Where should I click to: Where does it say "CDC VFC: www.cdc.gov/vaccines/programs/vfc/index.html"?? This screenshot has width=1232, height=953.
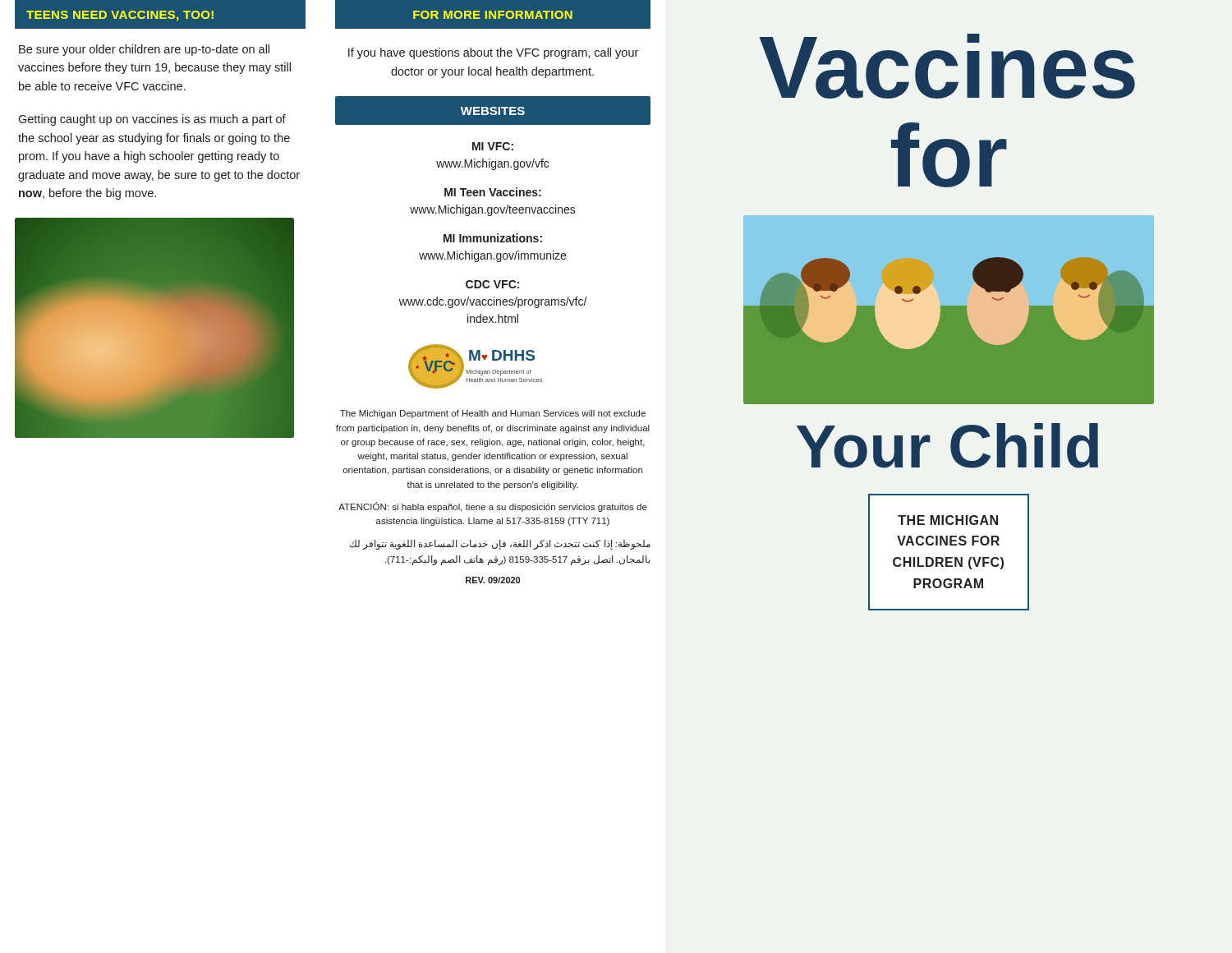(x=493, y=302)
